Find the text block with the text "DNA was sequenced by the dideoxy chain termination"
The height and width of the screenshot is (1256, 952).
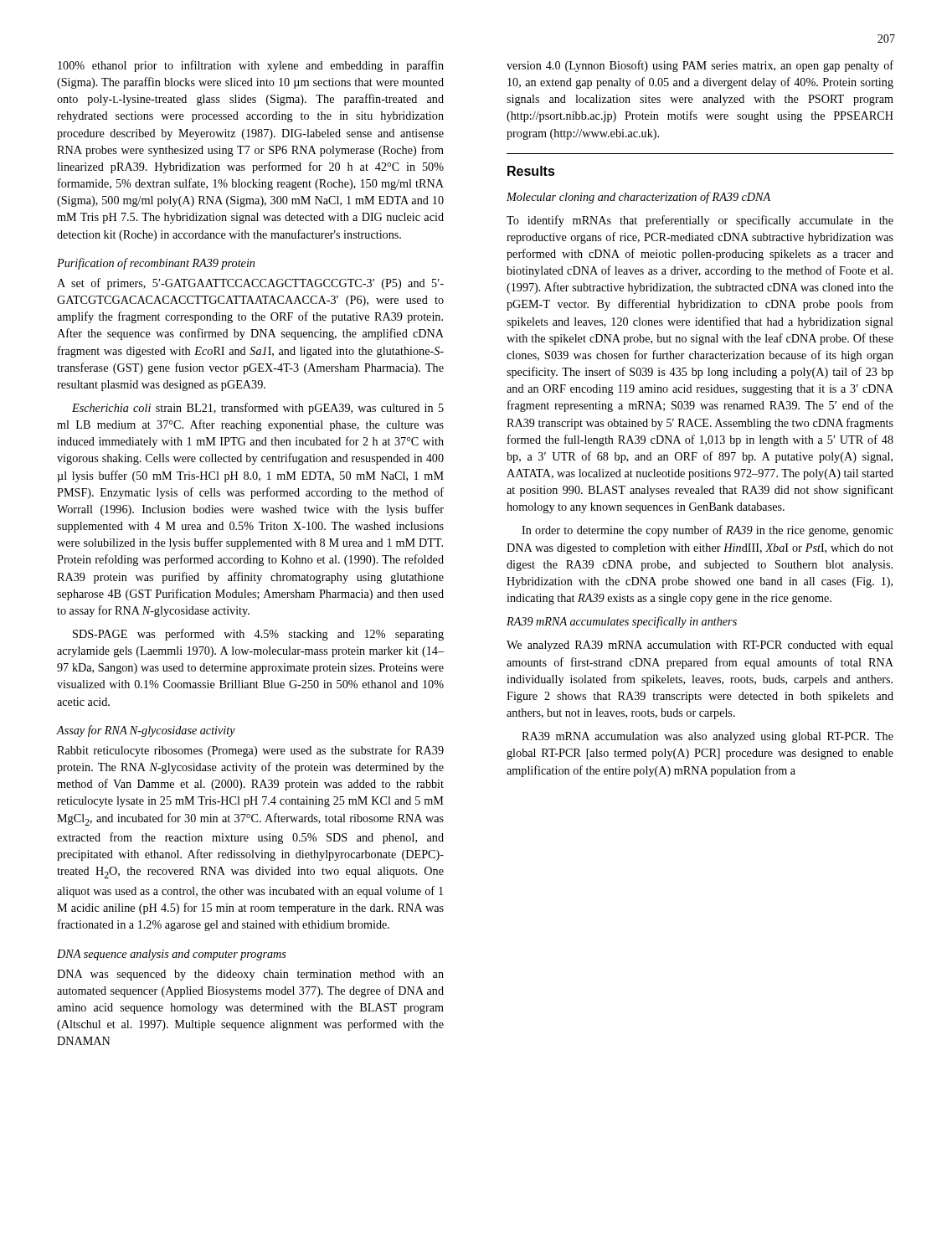(250, 1007)
